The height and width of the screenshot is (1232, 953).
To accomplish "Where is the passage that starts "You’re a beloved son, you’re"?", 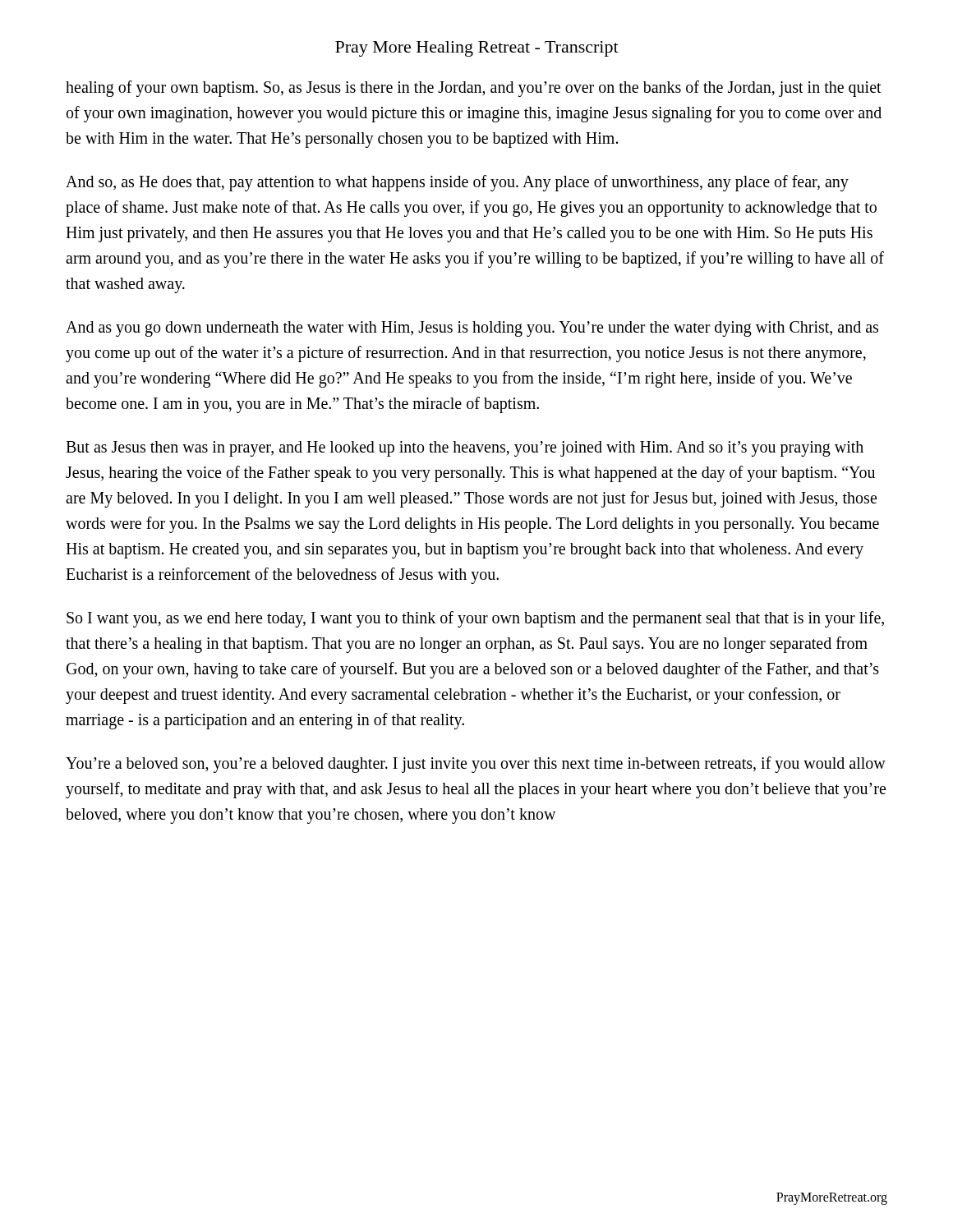I will click(476, 788).
